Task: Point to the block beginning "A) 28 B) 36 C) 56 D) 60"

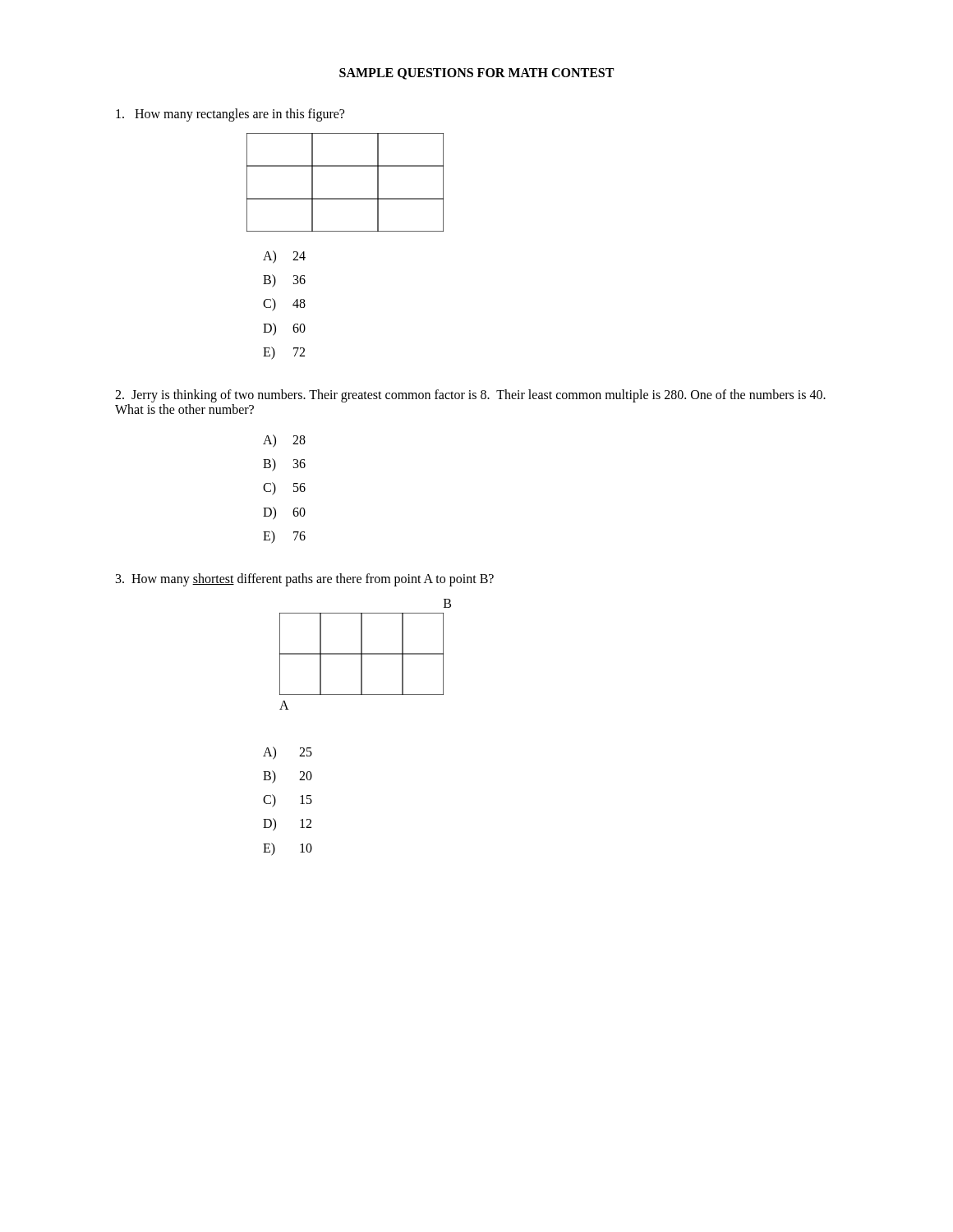Action: point(290,489)
